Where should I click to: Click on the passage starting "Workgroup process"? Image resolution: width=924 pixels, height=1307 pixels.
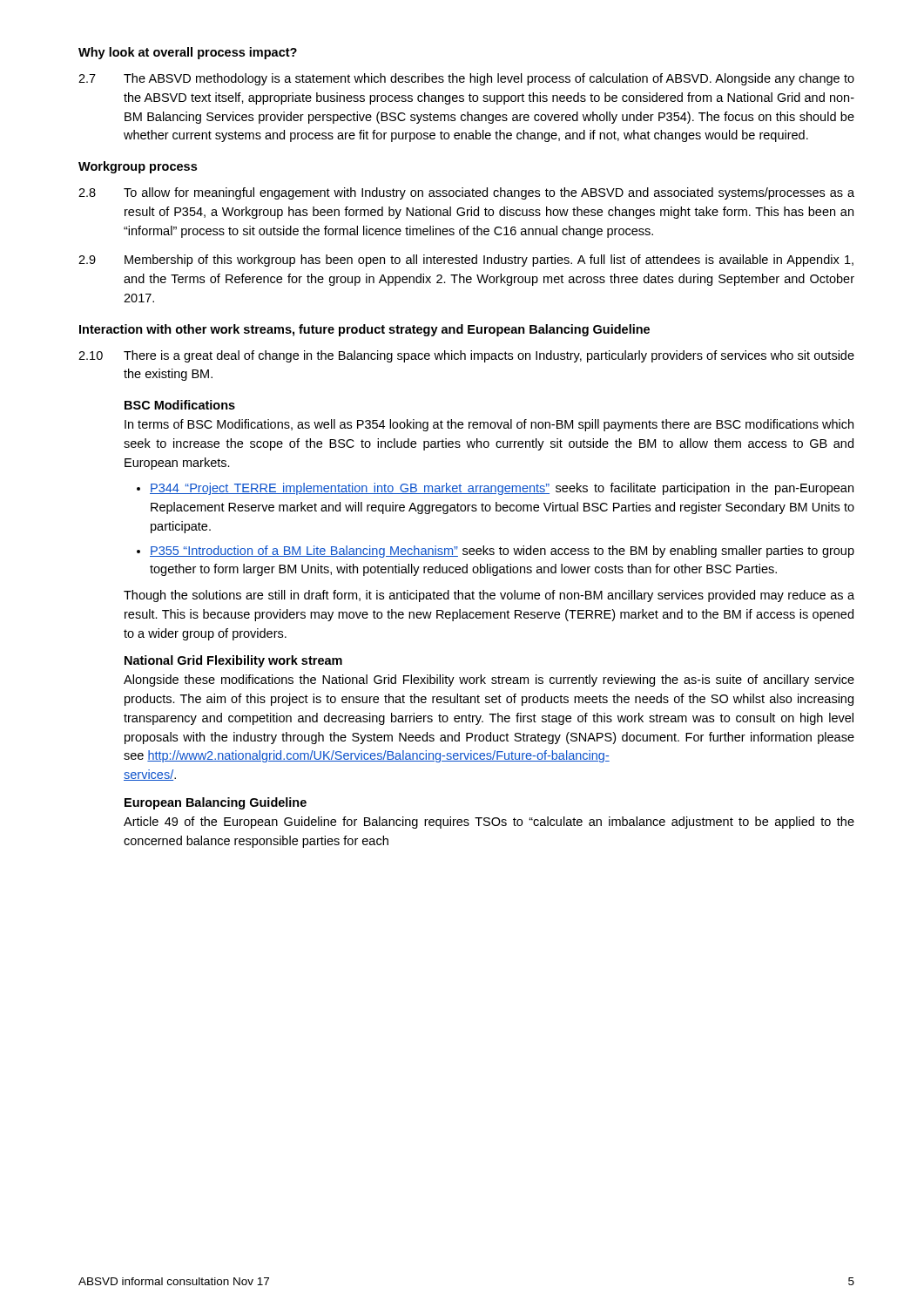pos(138,166)
